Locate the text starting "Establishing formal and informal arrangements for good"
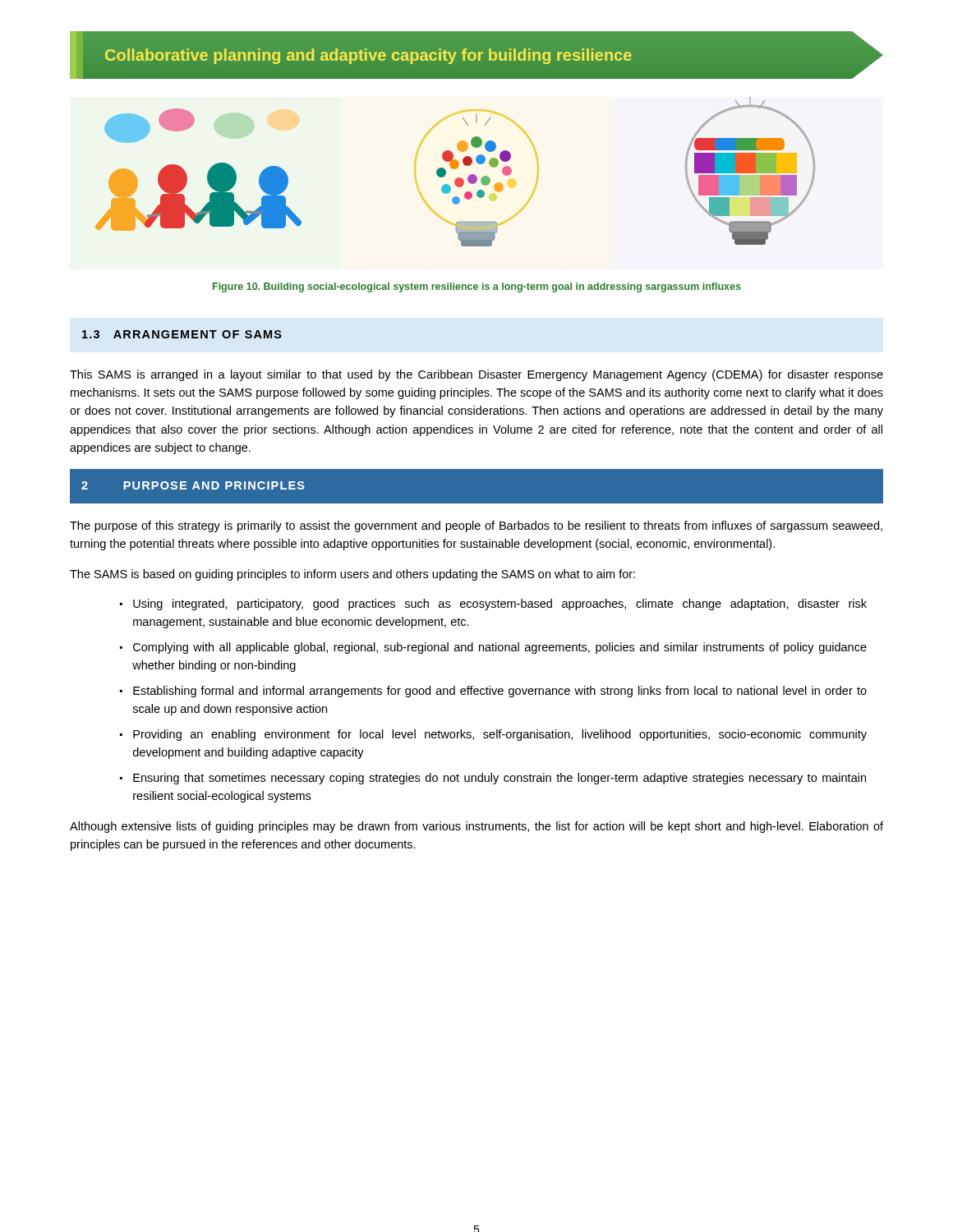Screen dimensions: 1232x953 click(x=500, y=700)
